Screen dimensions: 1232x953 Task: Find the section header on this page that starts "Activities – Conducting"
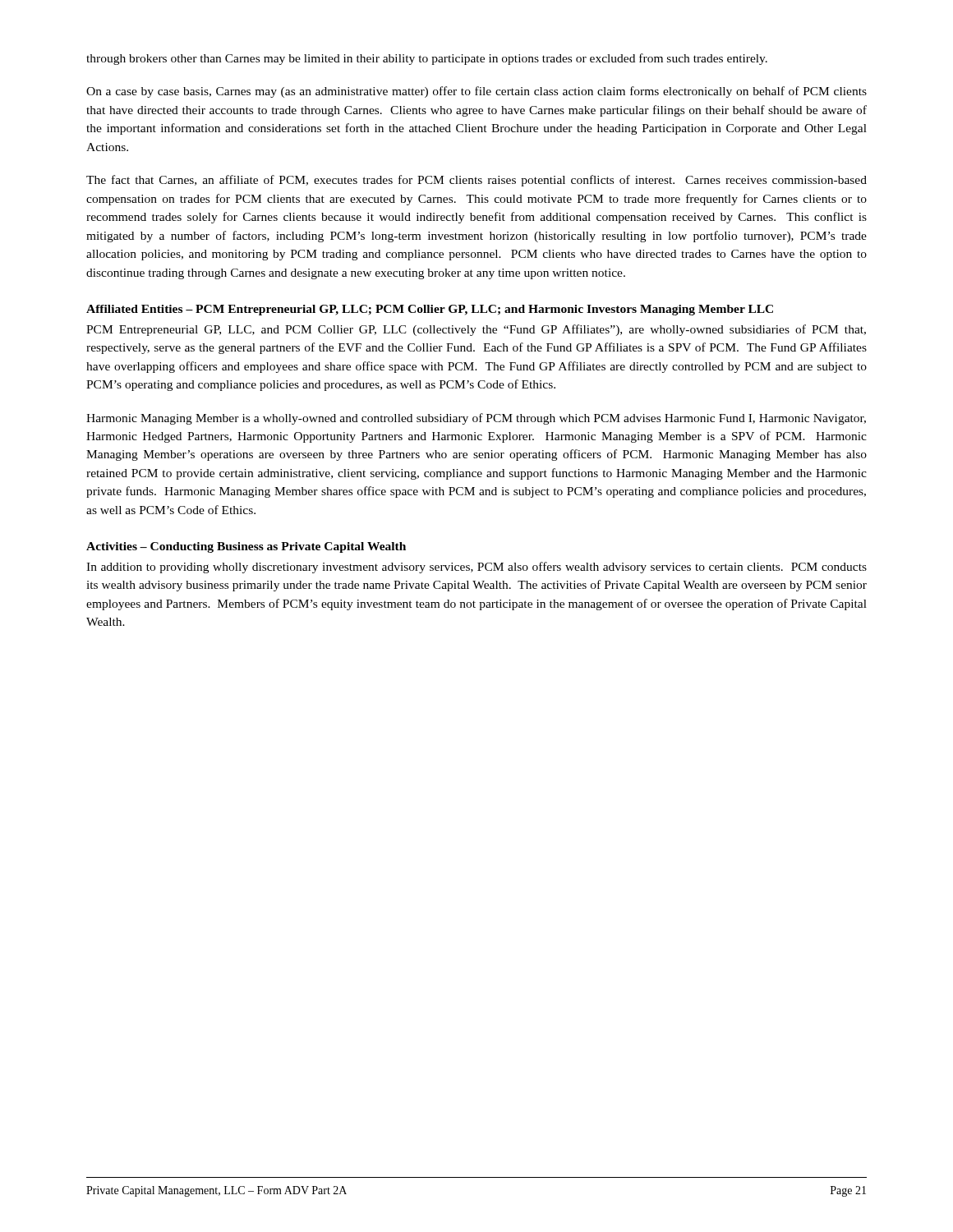[246, 546]
